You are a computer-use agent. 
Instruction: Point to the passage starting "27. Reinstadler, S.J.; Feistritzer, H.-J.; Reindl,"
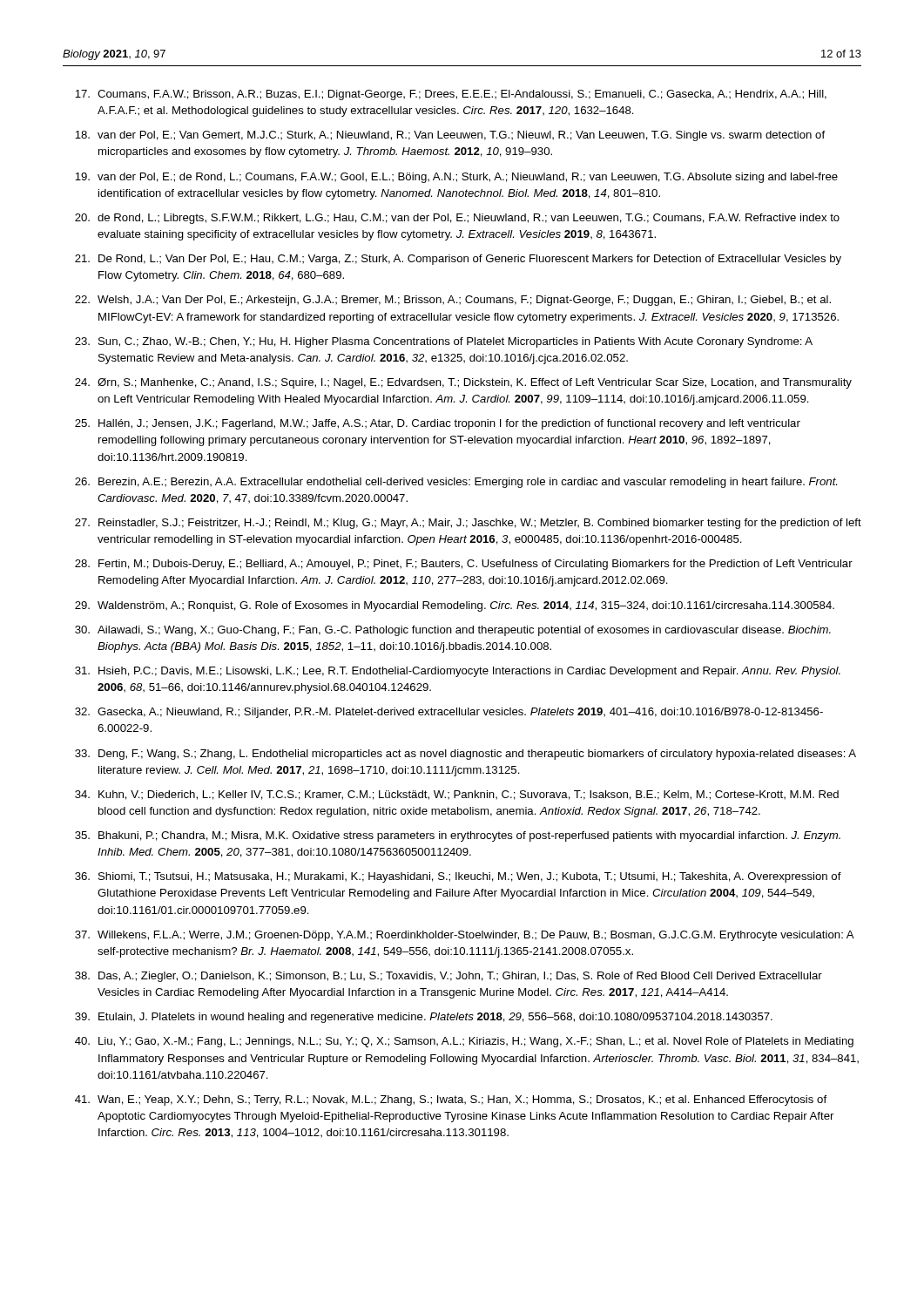tap(462, 531)
